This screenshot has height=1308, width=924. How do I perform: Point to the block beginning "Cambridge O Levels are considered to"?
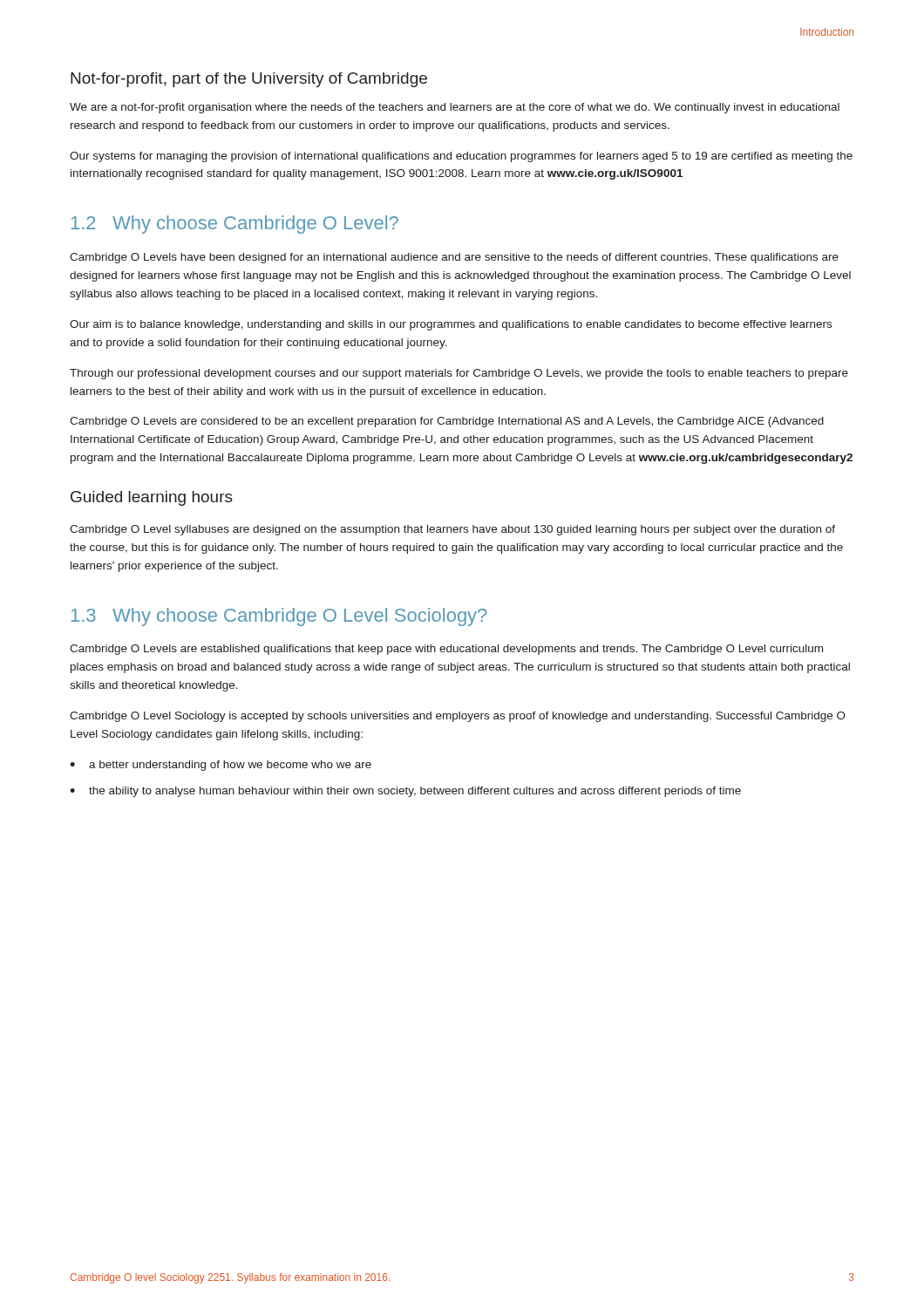[x=461, y=439]
